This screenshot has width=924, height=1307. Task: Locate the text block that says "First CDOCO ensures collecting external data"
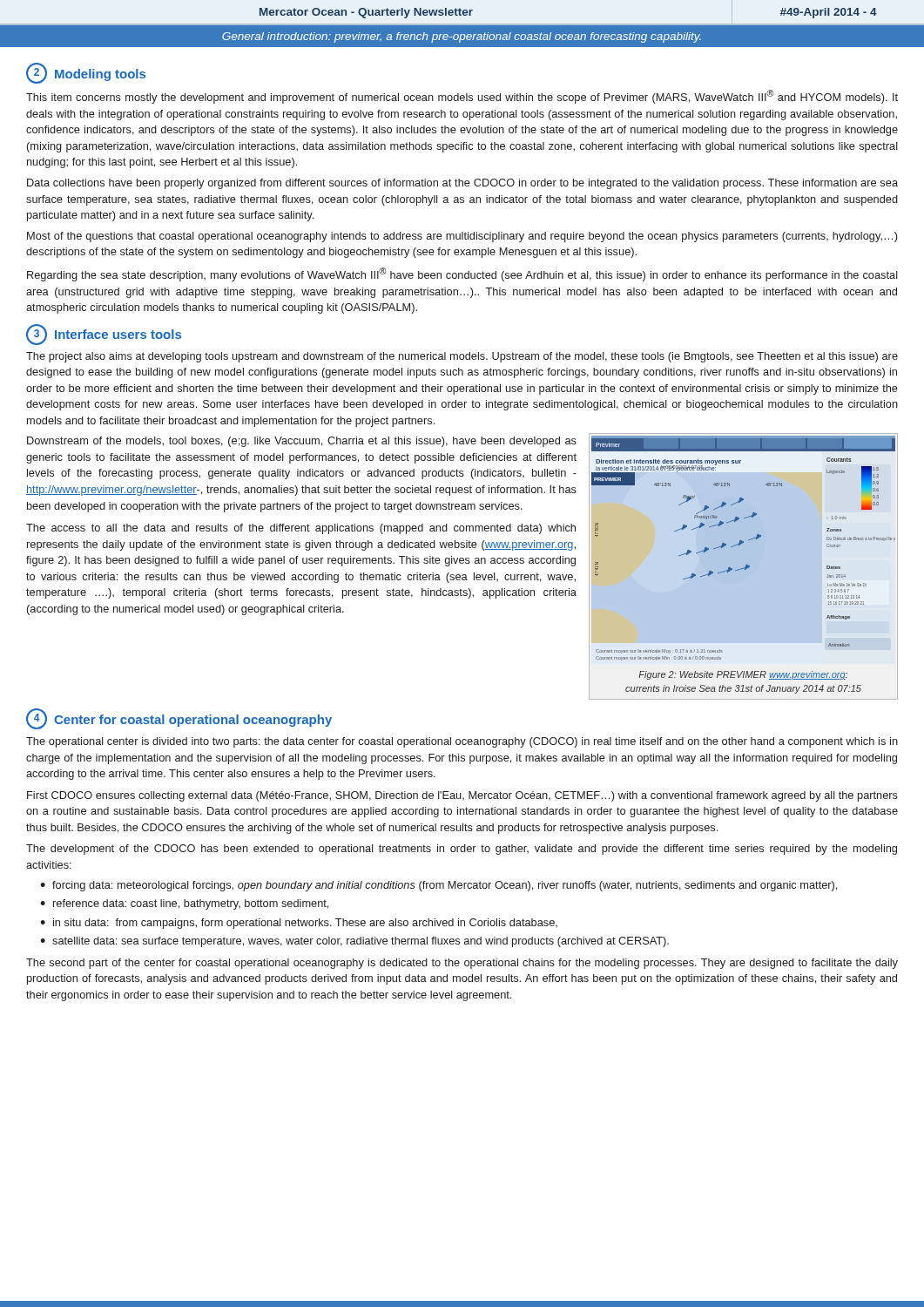click(x=462, y=811)
